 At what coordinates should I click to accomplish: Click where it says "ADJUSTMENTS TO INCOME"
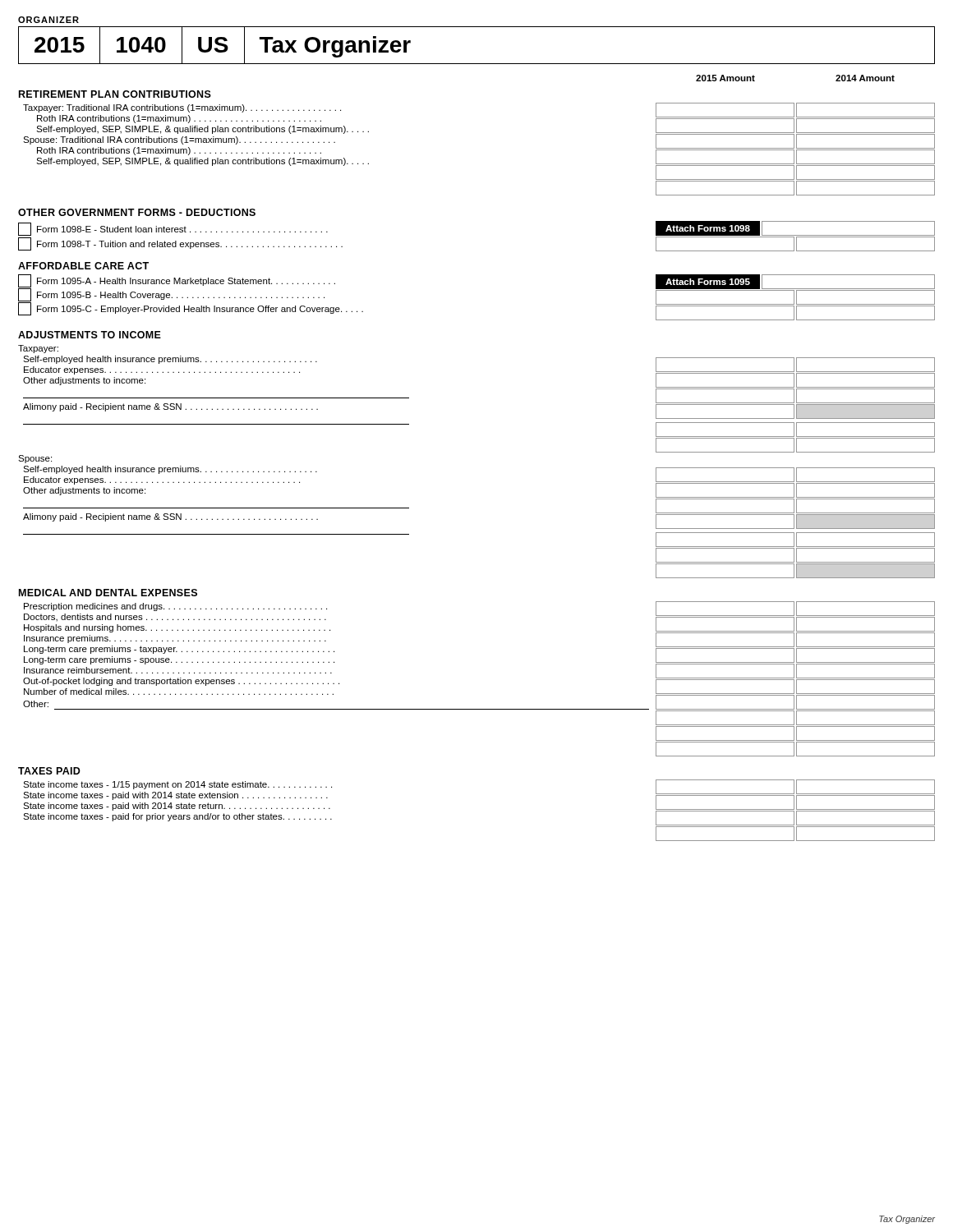[x=90, y=335]
